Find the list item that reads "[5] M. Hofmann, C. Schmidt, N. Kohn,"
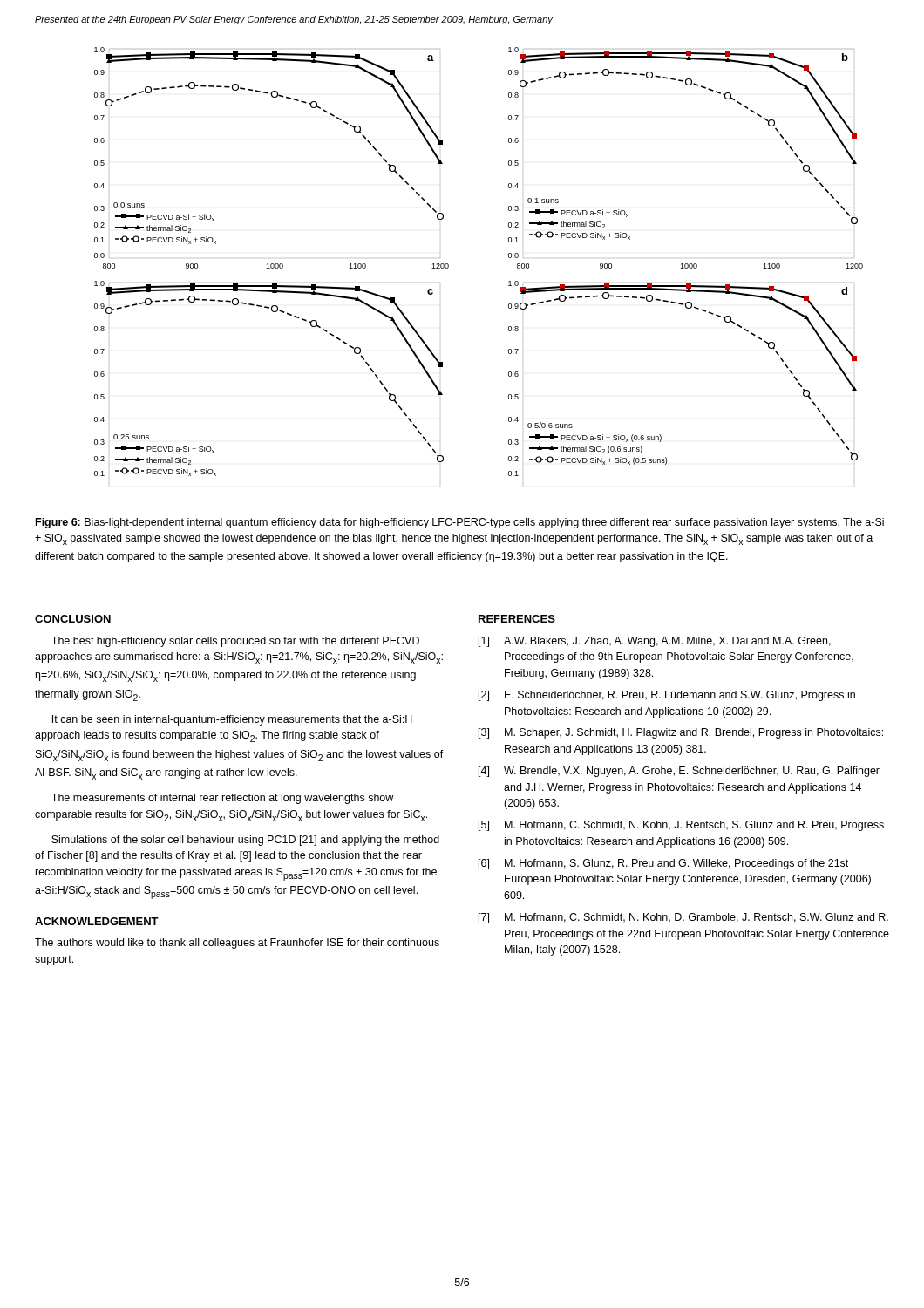The image size is (924, 1308). click(683, 833)
